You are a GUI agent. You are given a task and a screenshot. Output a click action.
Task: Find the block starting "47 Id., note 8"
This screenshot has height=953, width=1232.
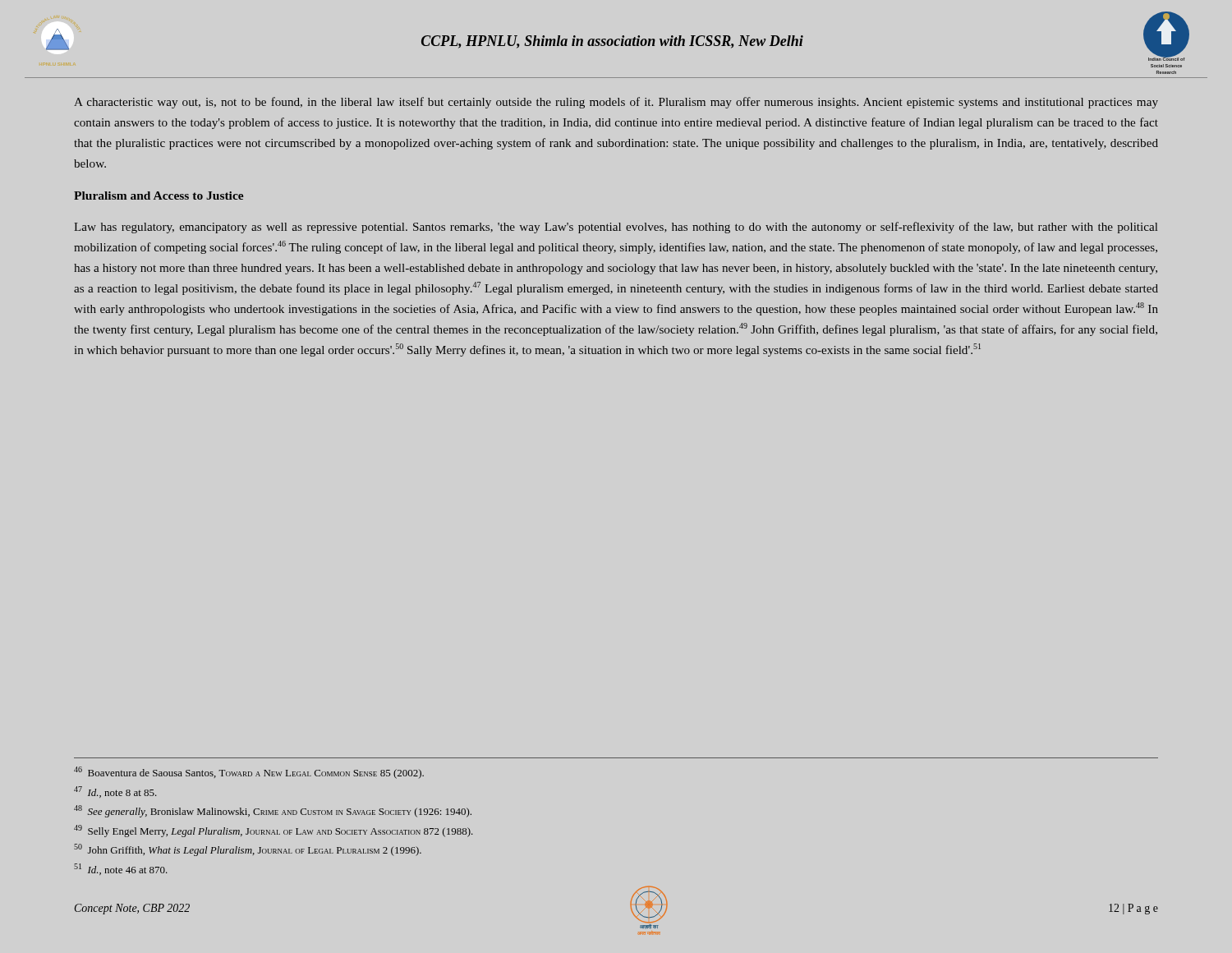coord(116,791)
